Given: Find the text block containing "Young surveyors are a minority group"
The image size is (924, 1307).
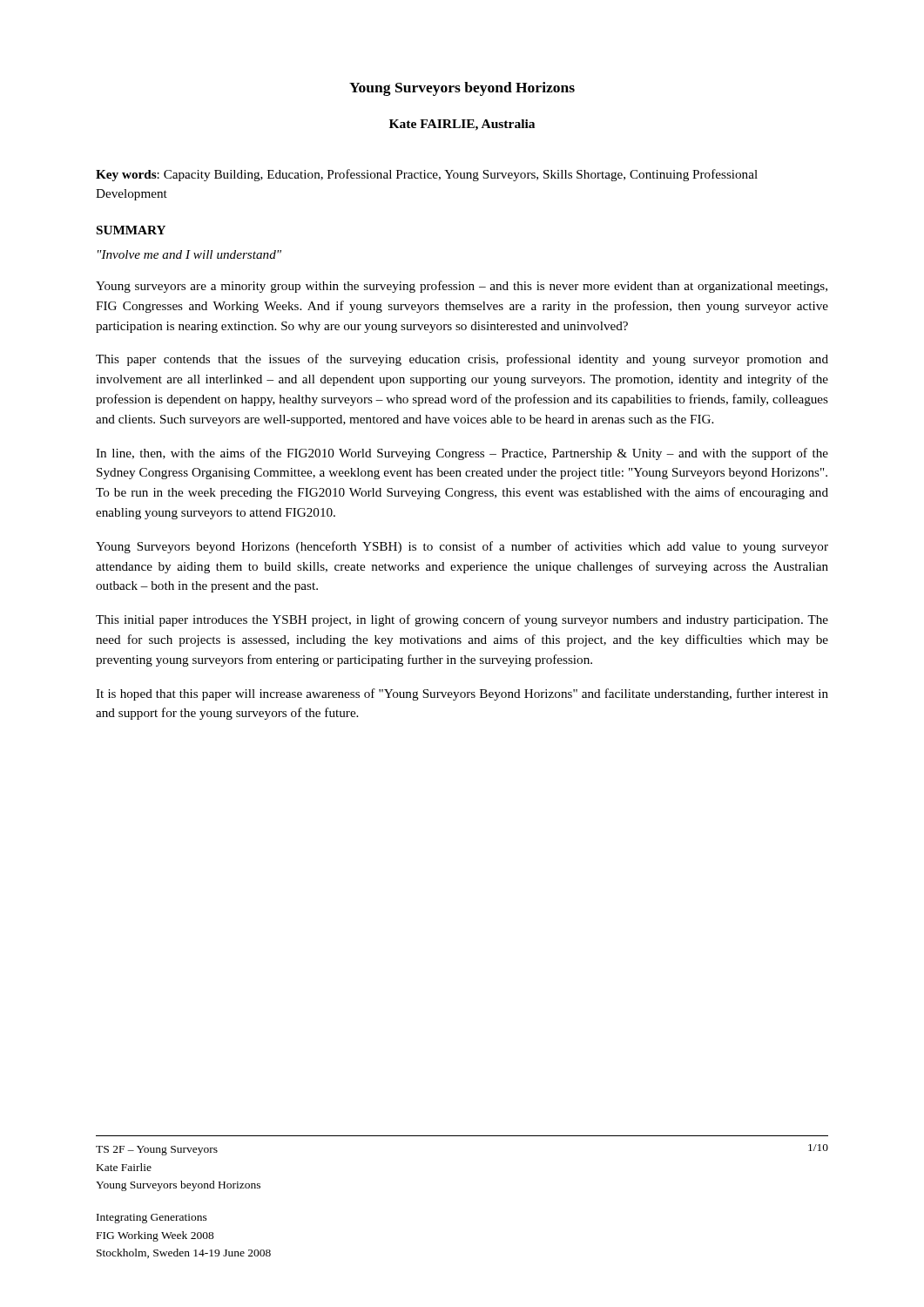Looking at the screenshot, I should [462, 305].
